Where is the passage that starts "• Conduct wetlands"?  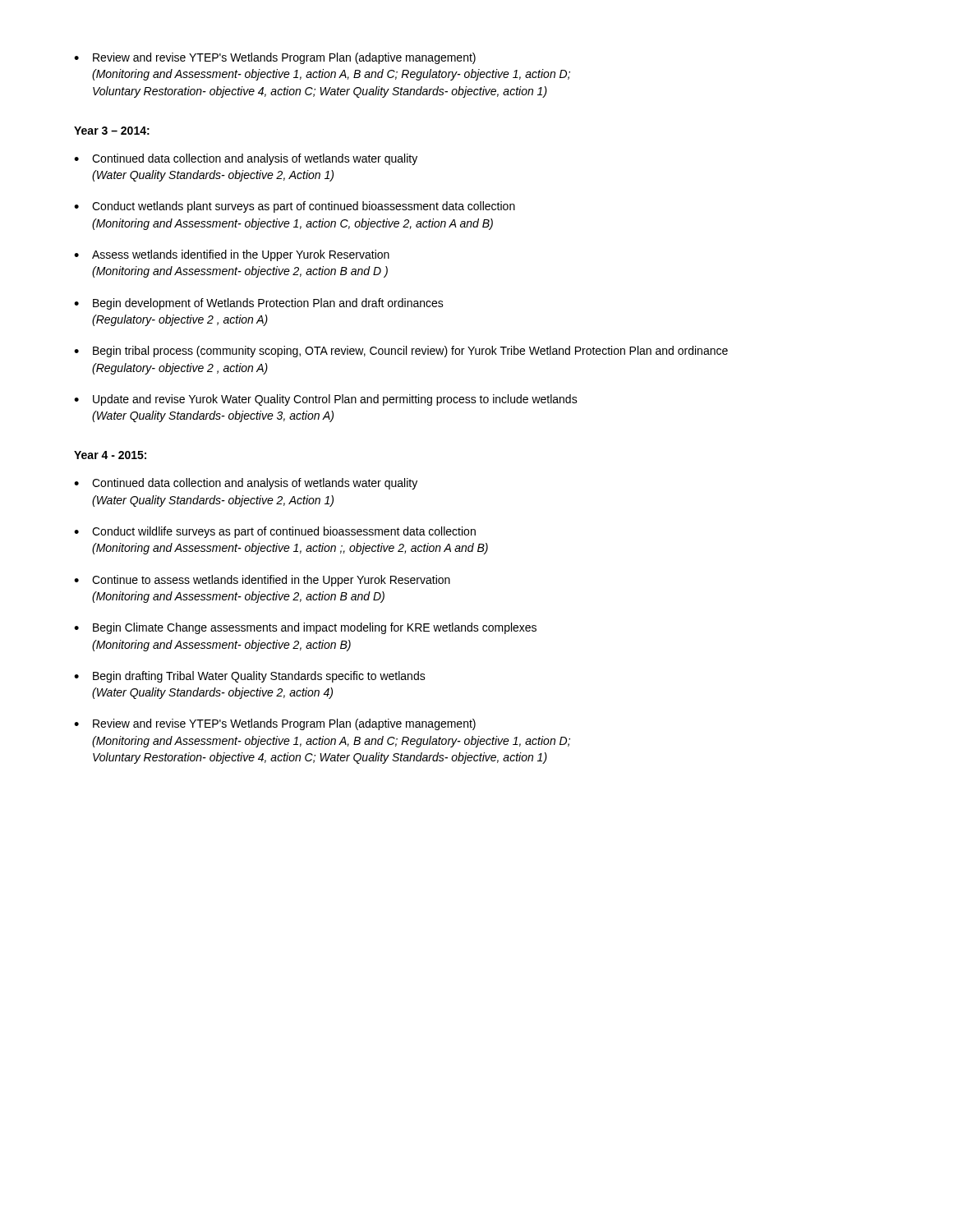(476, 215)
